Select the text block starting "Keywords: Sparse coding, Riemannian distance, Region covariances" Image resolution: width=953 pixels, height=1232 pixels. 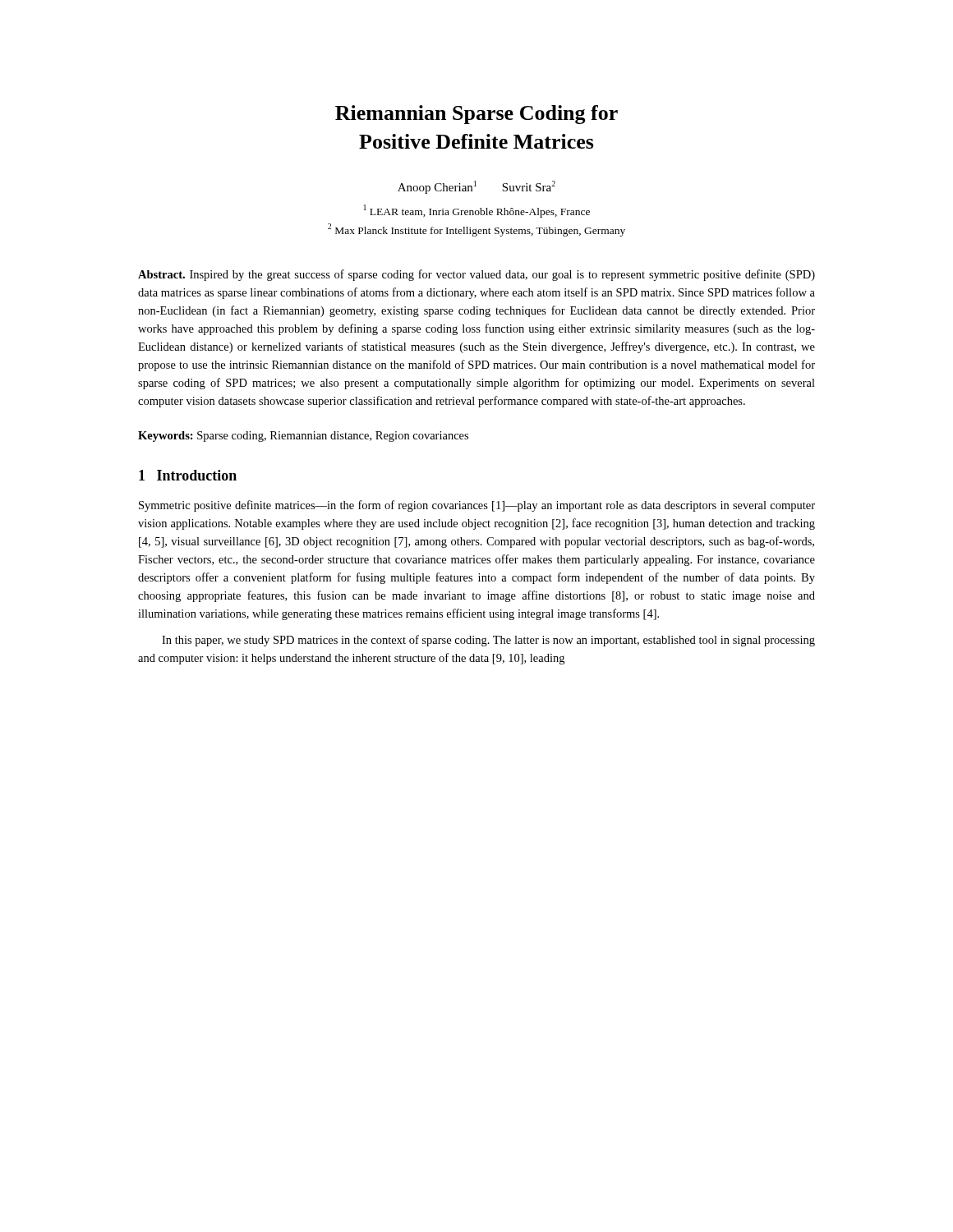pos(303,435)
